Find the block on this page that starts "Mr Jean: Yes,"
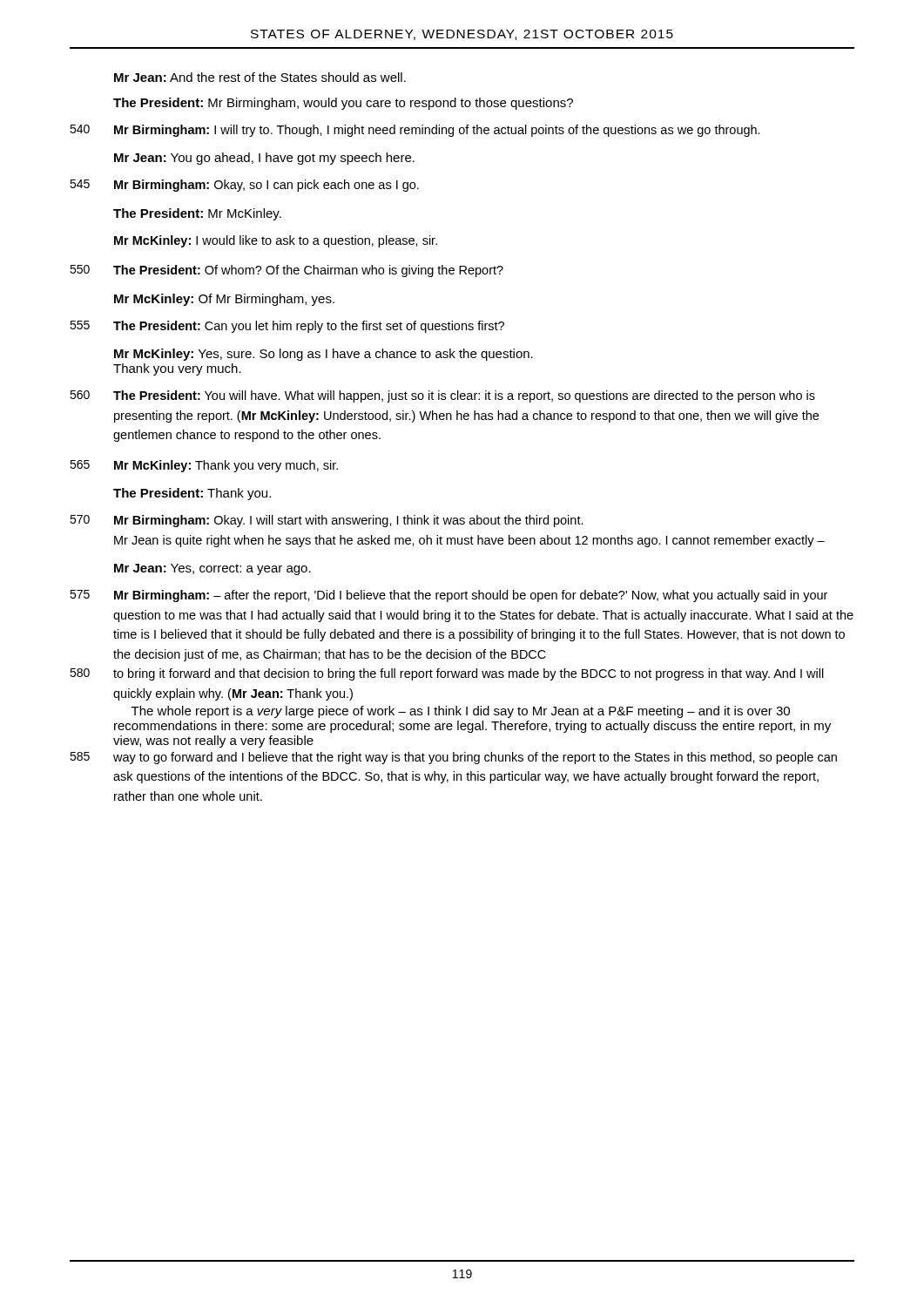 (x=212, y=568)
